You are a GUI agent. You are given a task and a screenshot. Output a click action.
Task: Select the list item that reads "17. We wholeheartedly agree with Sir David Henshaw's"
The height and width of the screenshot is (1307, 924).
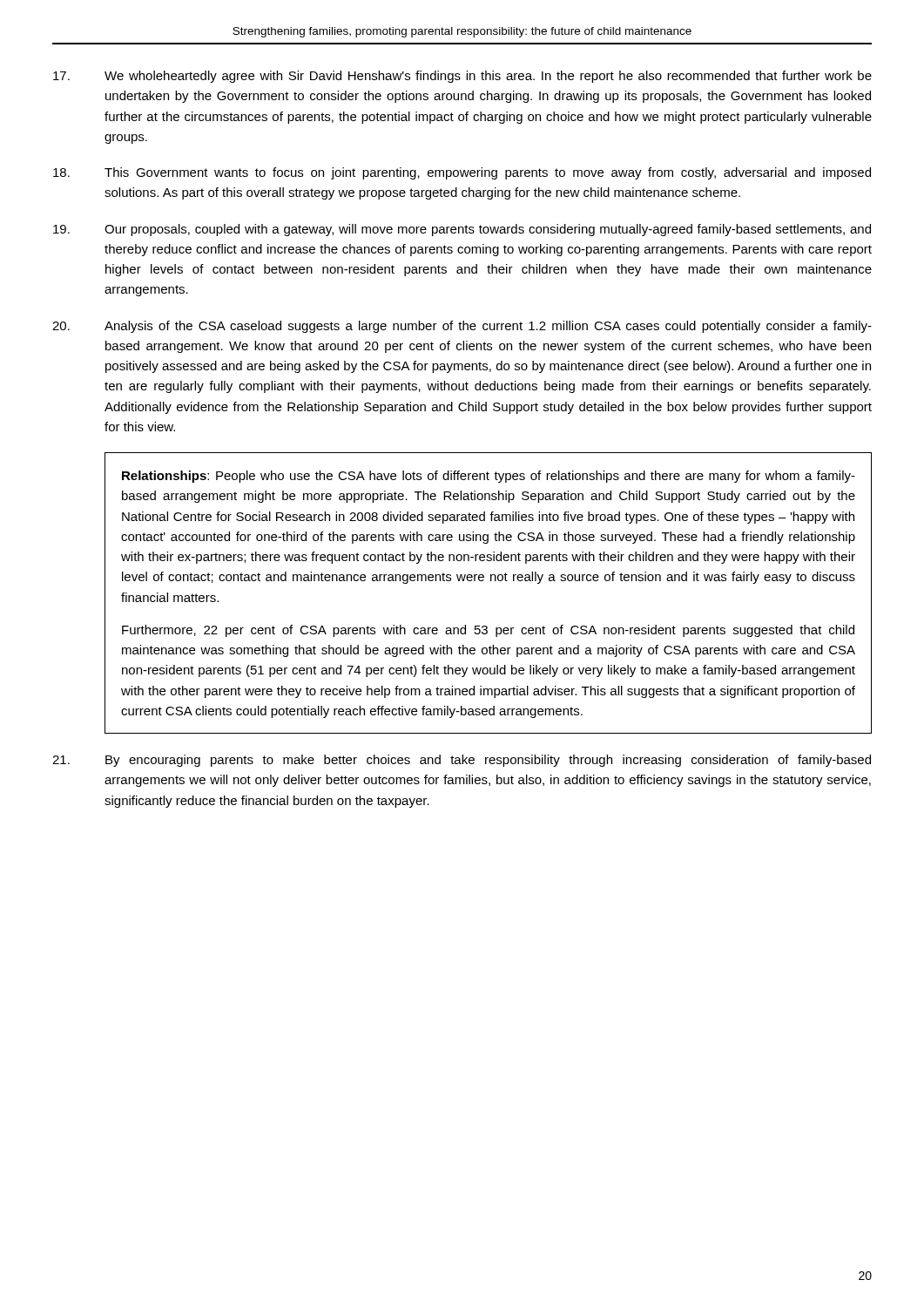point(462,106)
